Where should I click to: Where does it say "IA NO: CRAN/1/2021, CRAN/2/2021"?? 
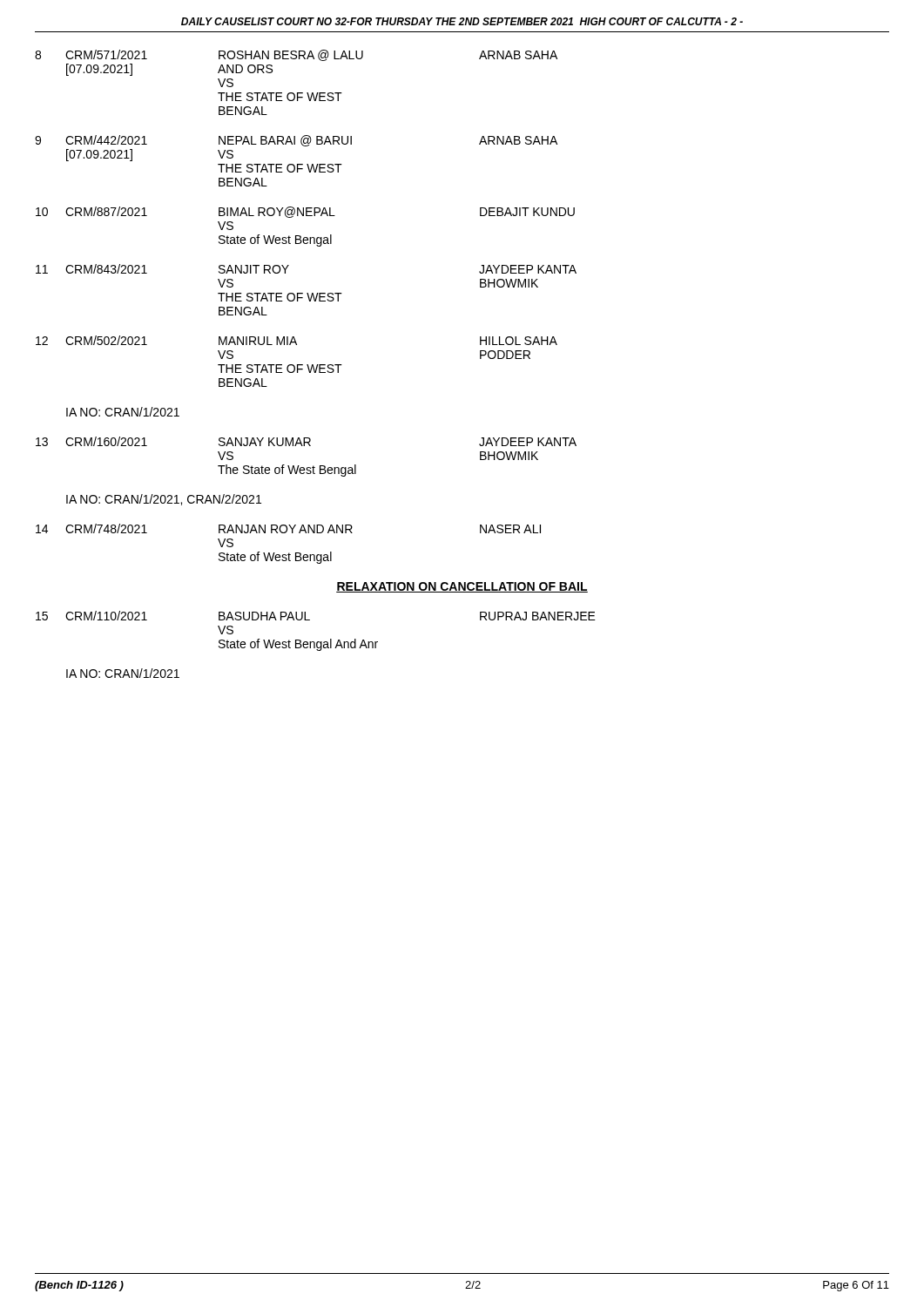click(x=164, y=499)
